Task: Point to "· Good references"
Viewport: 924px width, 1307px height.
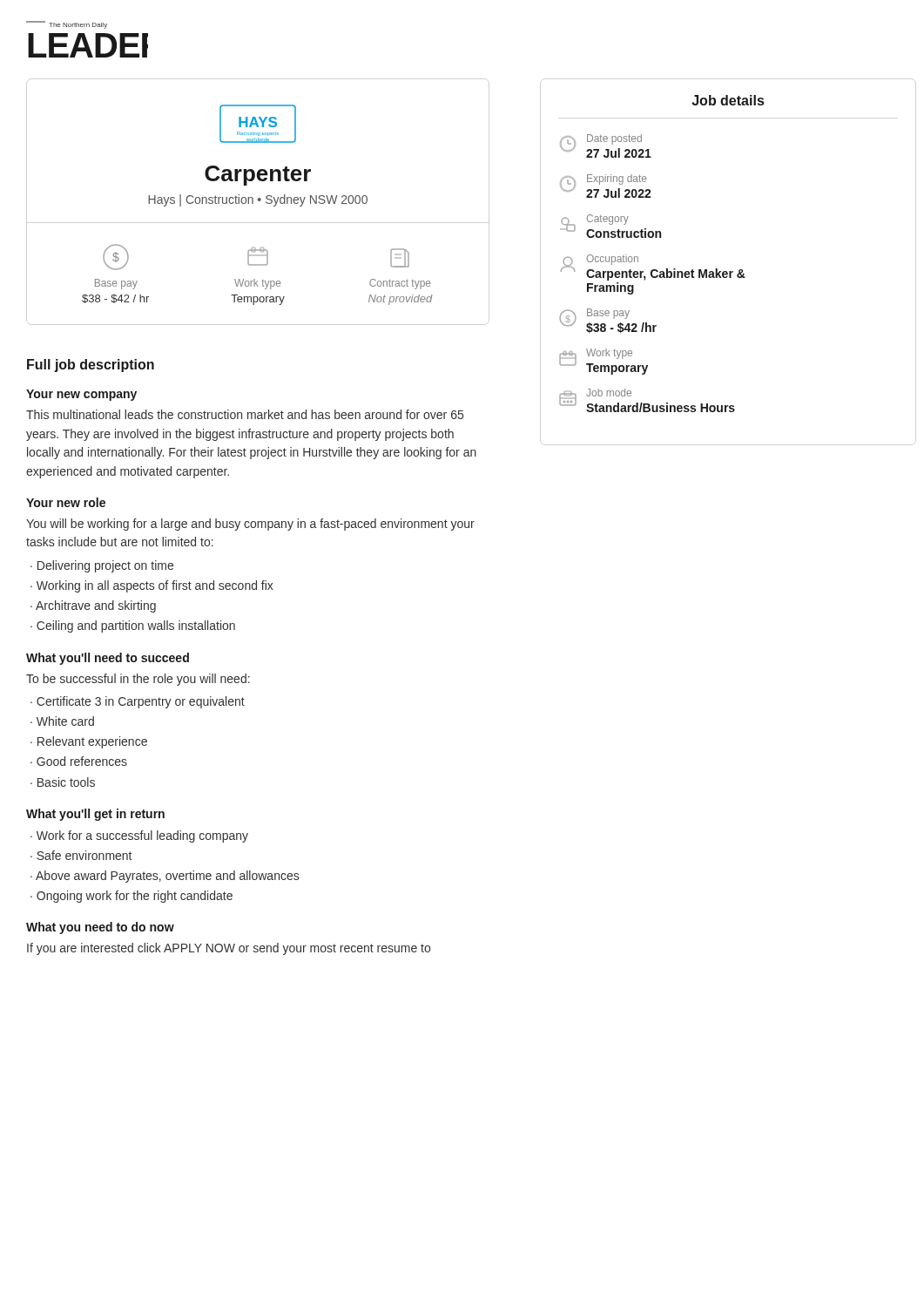Action: coord(78,762)
